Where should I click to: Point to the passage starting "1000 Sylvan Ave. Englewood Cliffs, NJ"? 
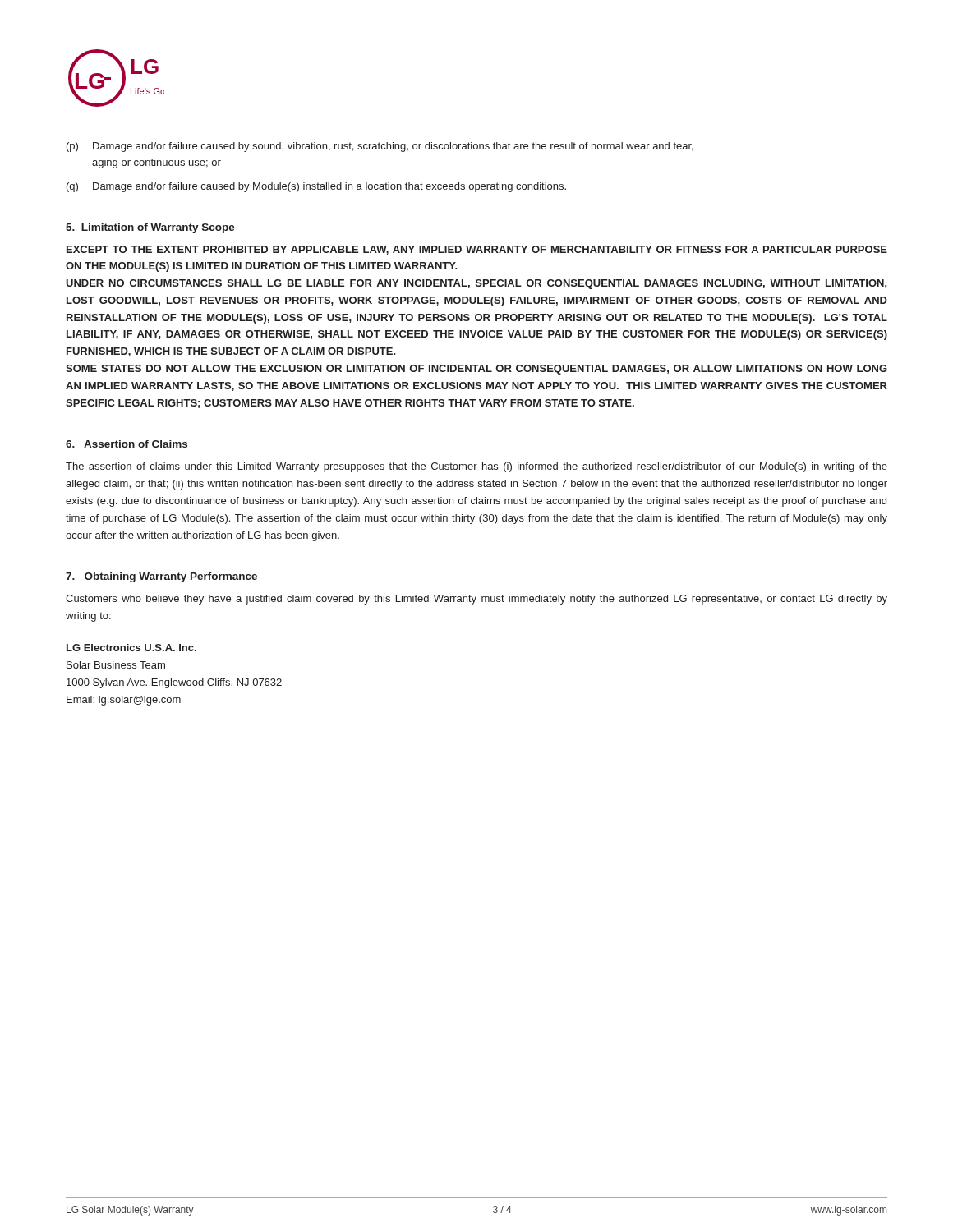[x=174, y=682]
